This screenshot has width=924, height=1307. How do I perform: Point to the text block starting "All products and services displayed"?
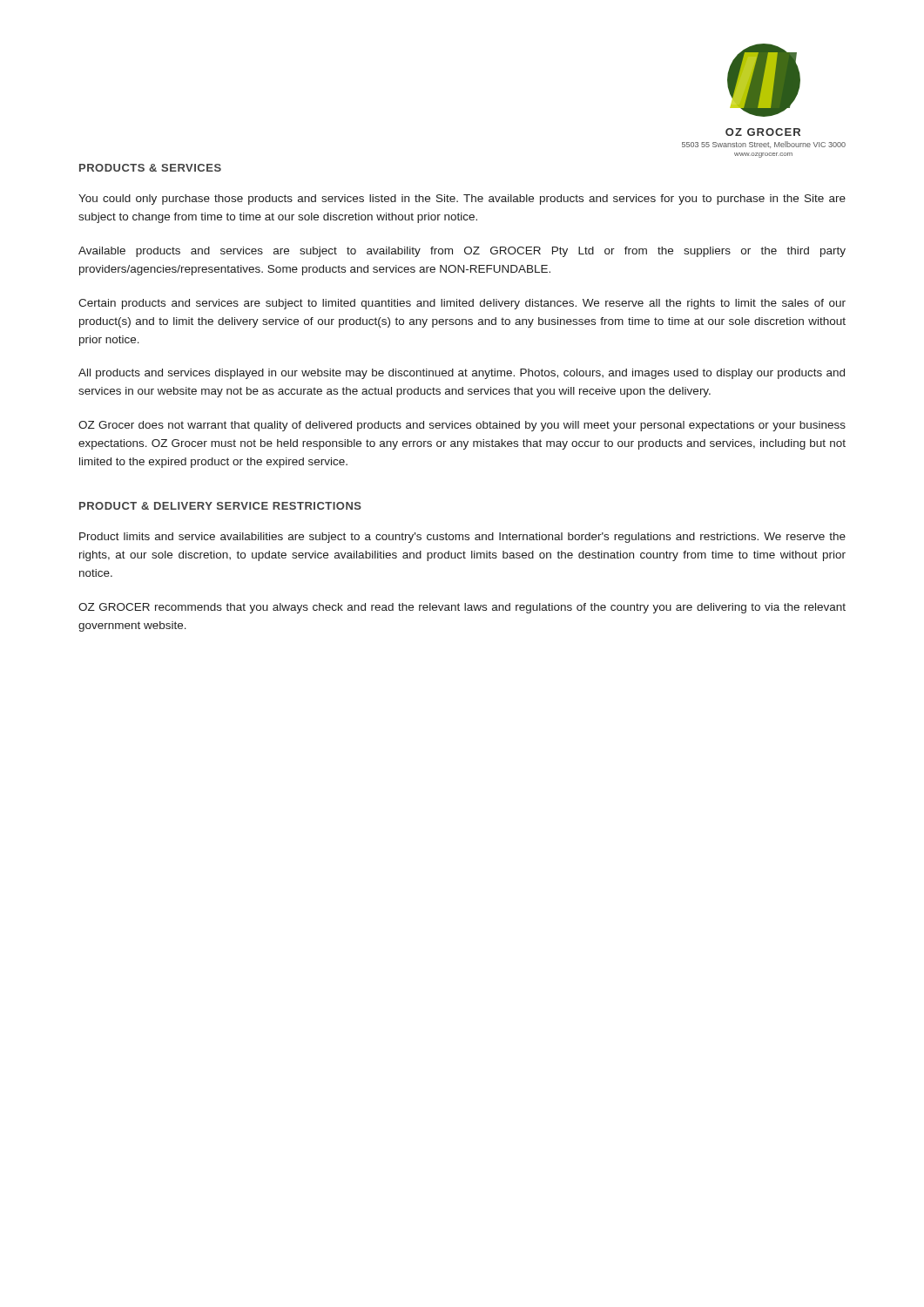(462, 382)
